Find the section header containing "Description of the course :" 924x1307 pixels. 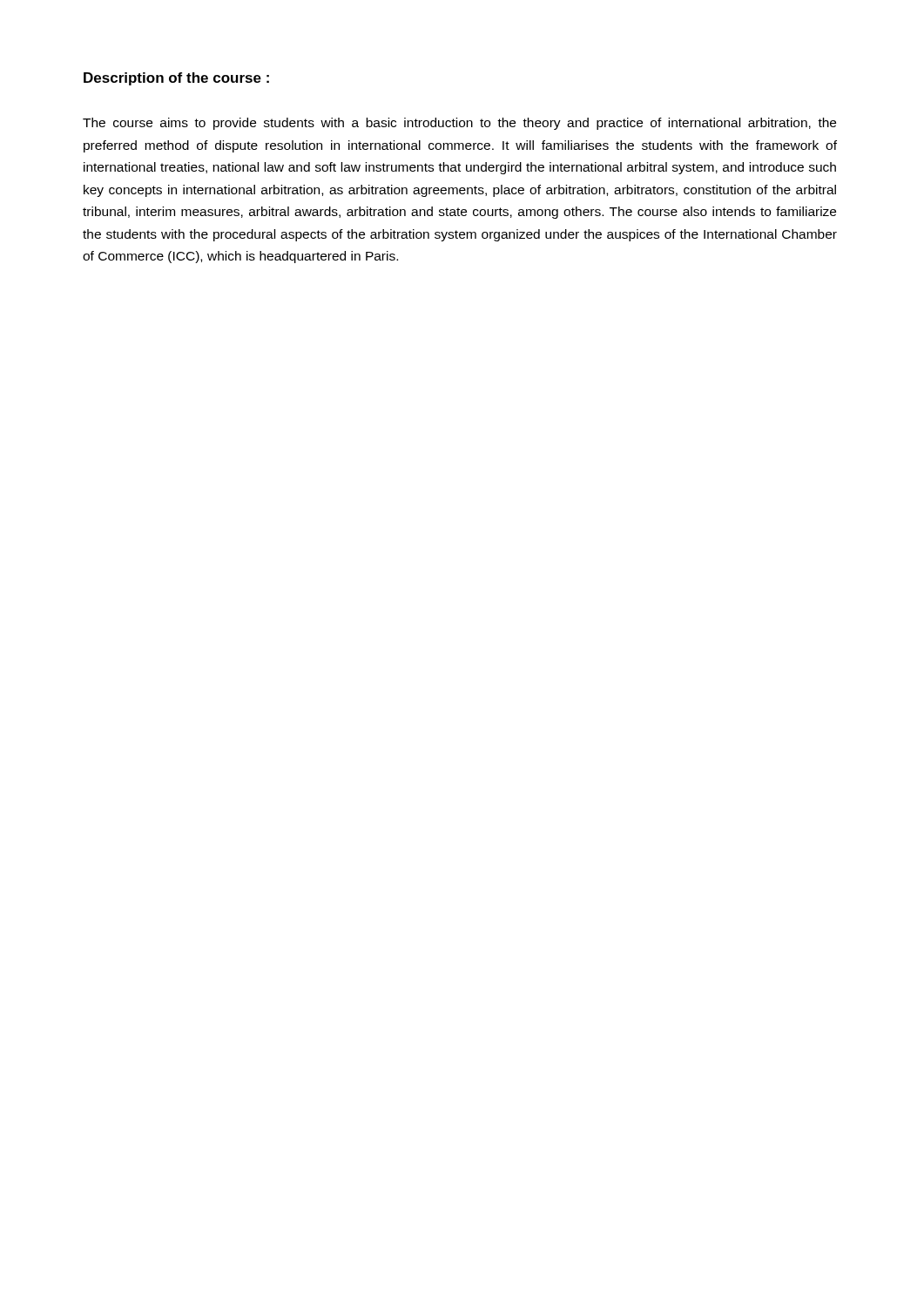click(x=176, y=78)
